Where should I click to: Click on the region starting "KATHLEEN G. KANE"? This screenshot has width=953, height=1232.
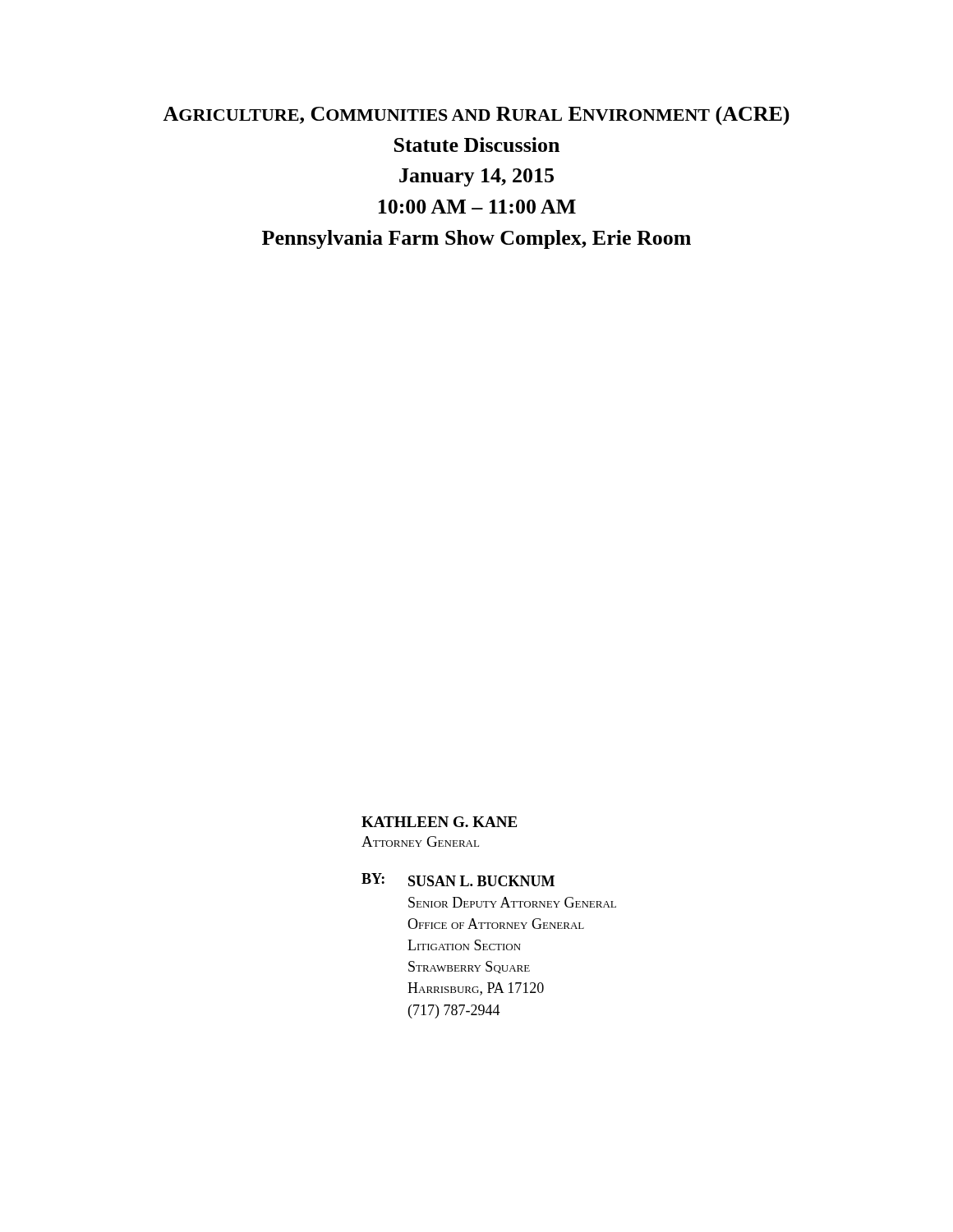[489, 917]
